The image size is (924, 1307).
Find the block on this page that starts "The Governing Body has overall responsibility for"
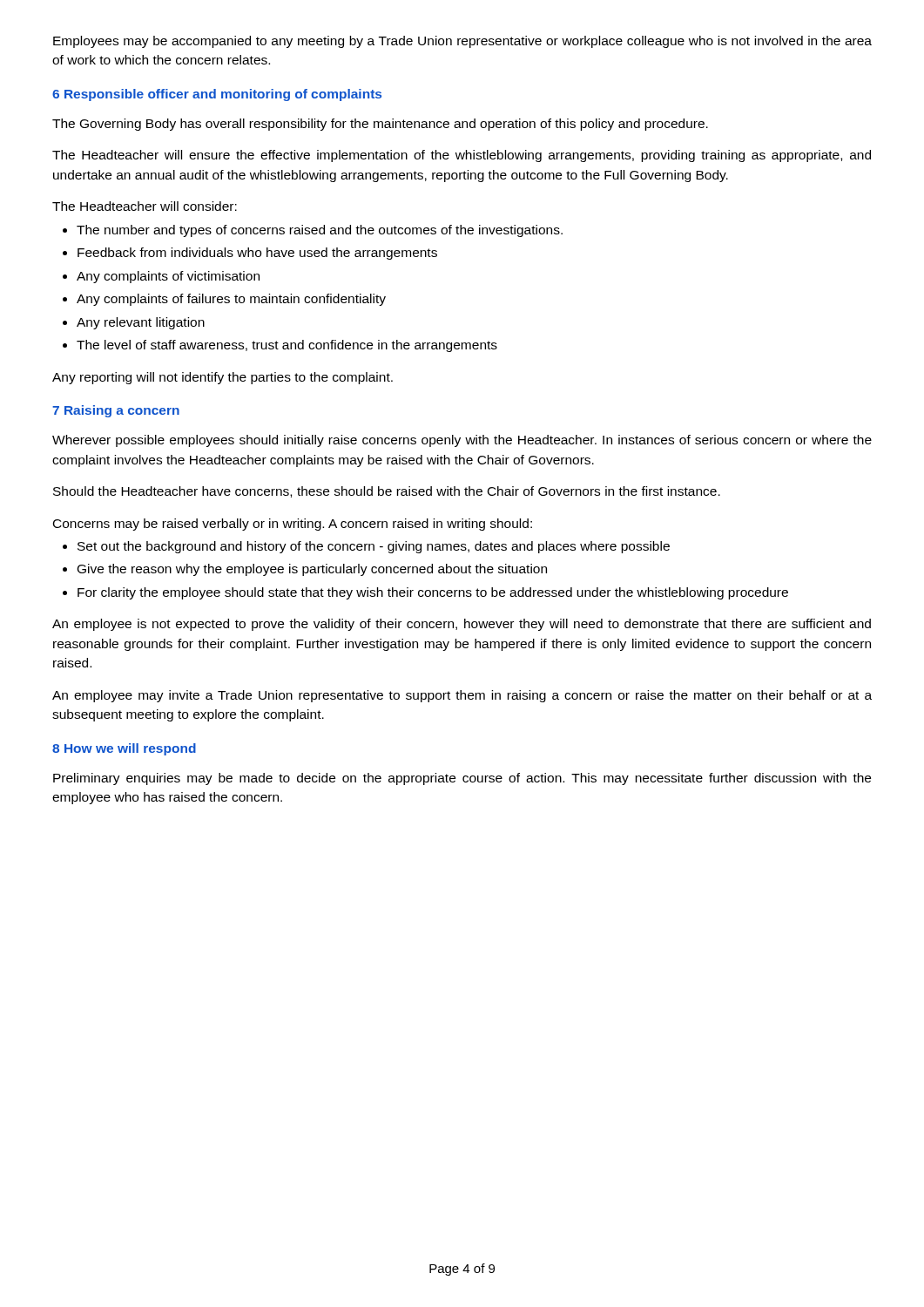click(462, 124)
